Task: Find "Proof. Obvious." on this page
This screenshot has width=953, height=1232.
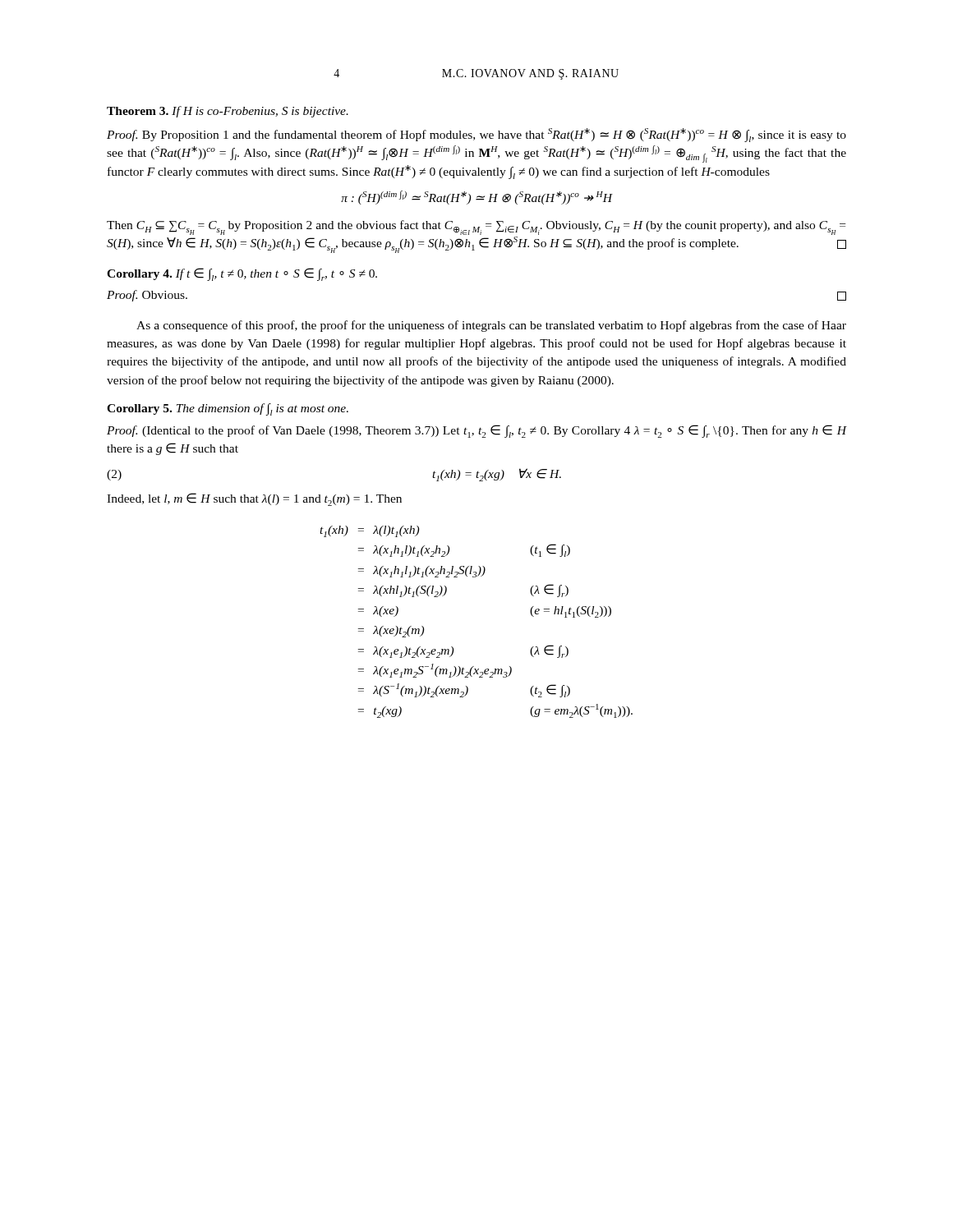Action: click(x=143, y=295)
